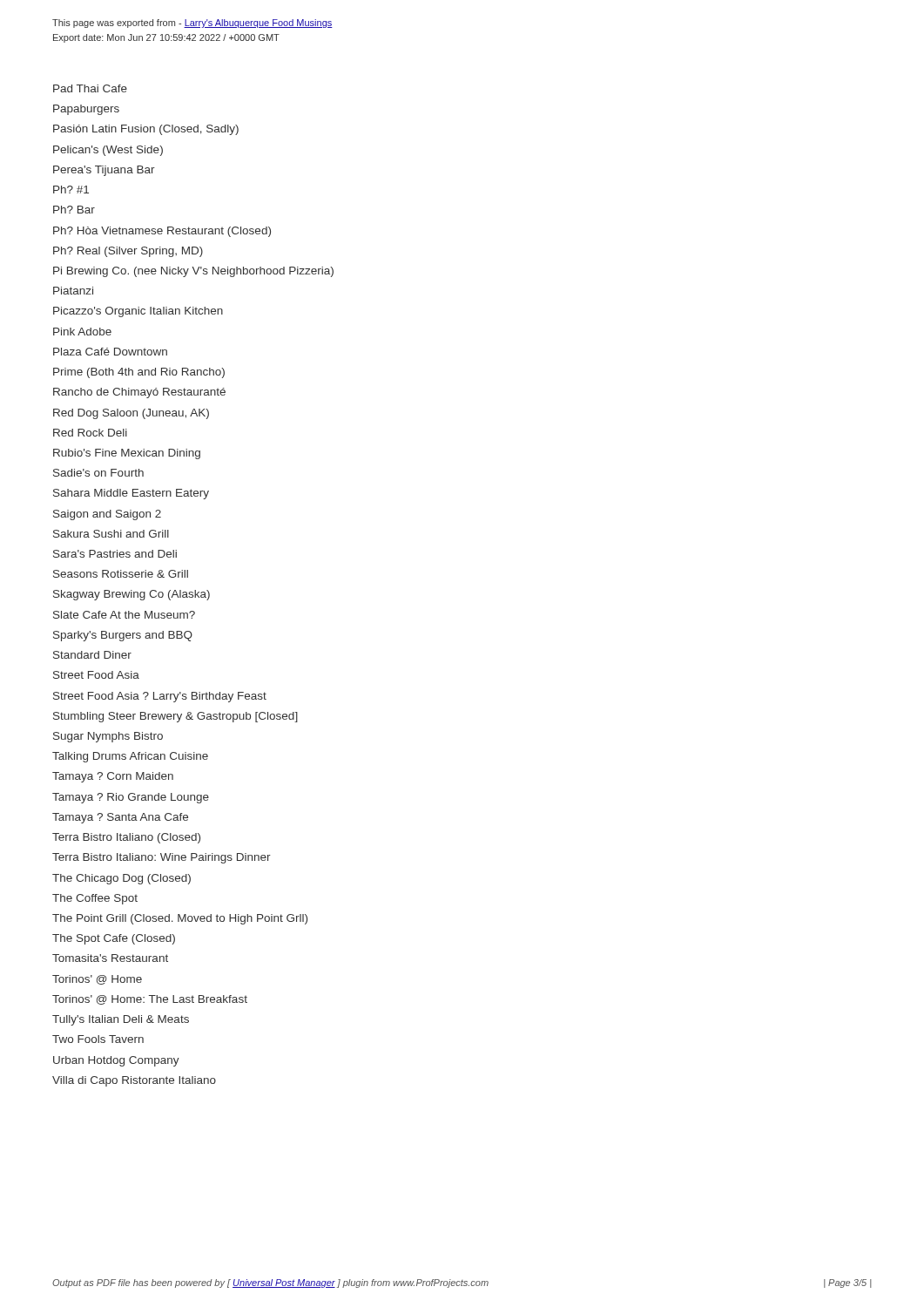
Task: Find the element starting "Pasión Latin Fusion (Closed, Sadly)"
Action: [x=146, y=129]
